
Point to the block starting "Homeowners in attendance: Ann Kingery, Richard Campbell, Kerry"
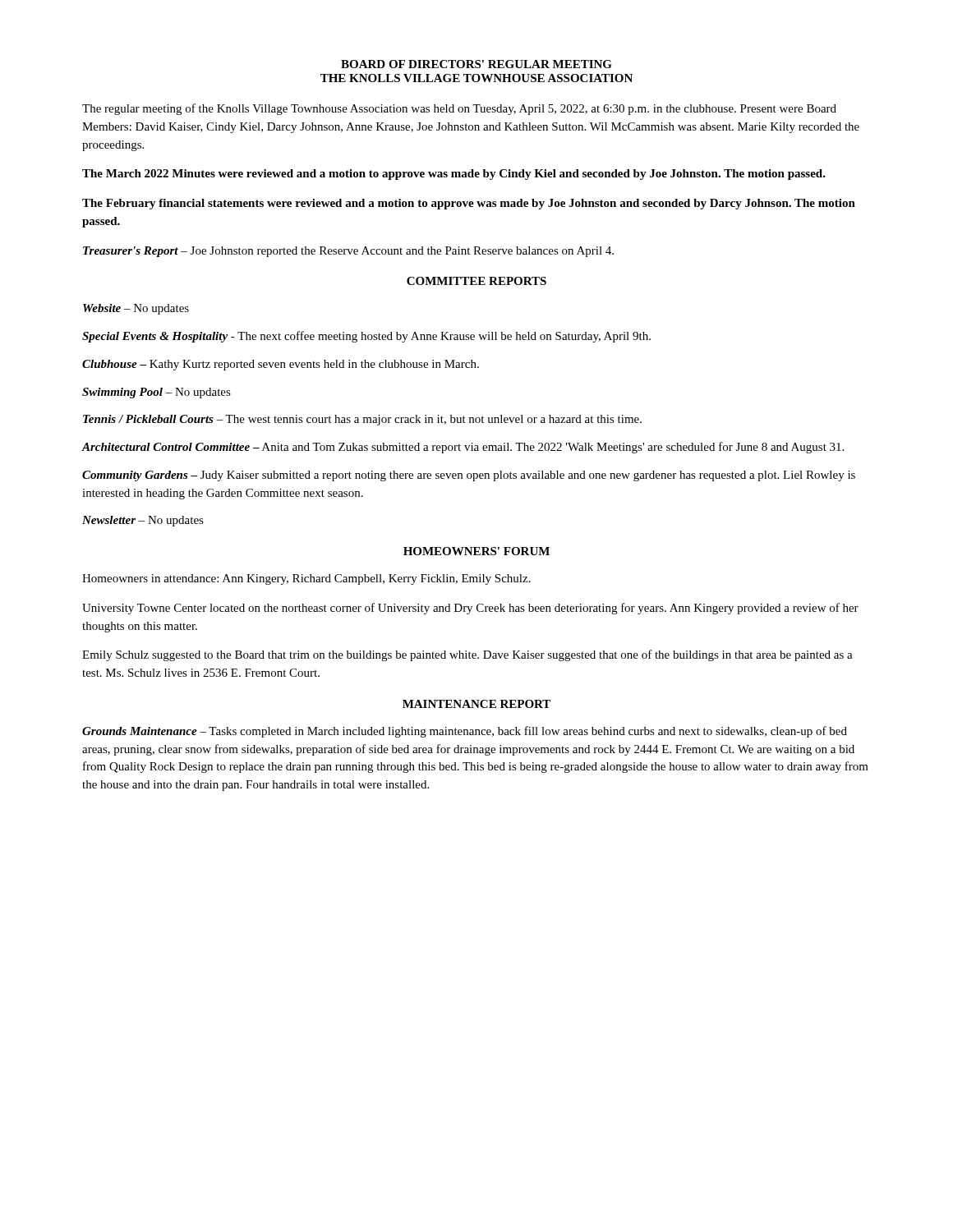tap(307, 578)
